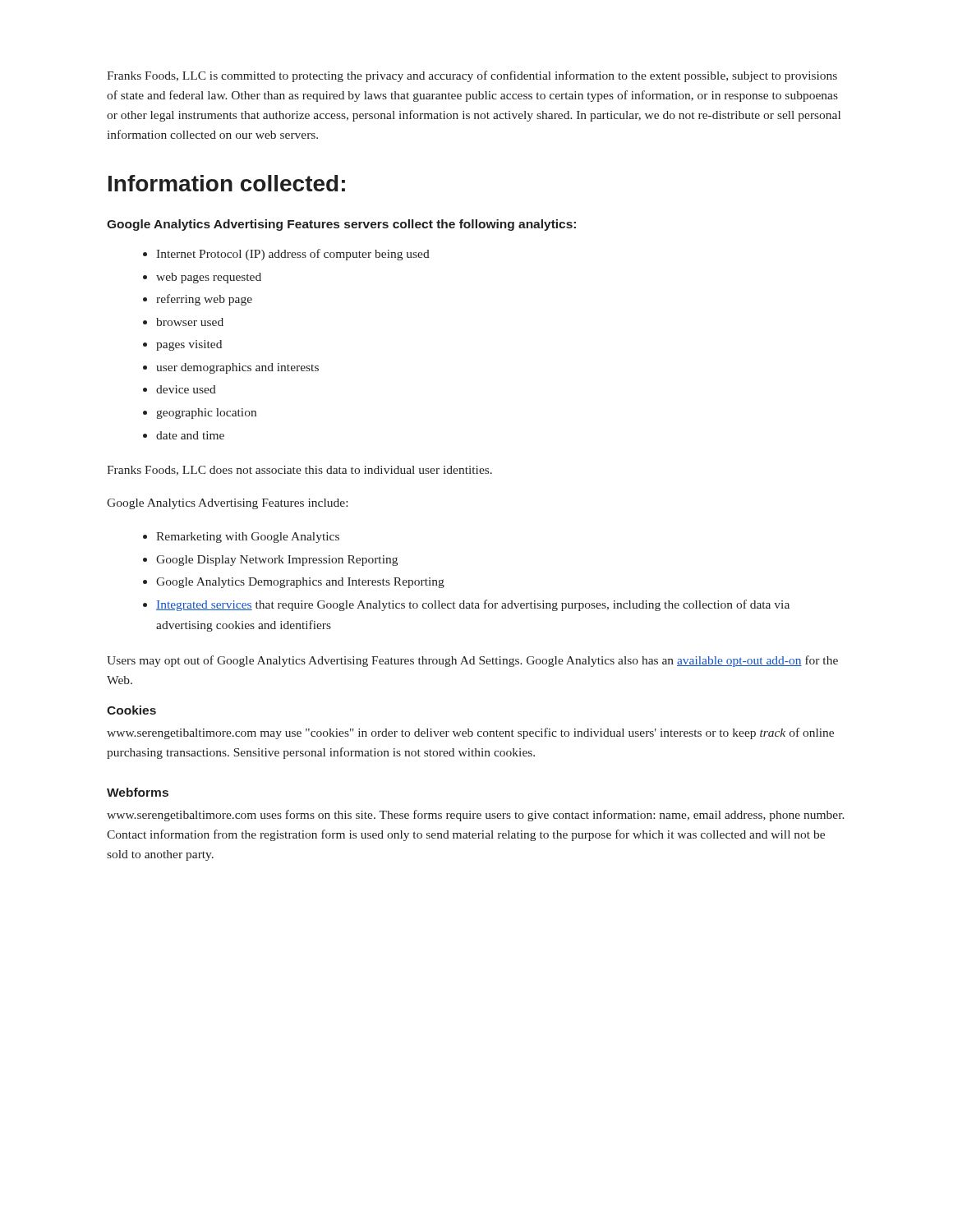Select the text starting "user demographics and interests"

coord(238,367)
